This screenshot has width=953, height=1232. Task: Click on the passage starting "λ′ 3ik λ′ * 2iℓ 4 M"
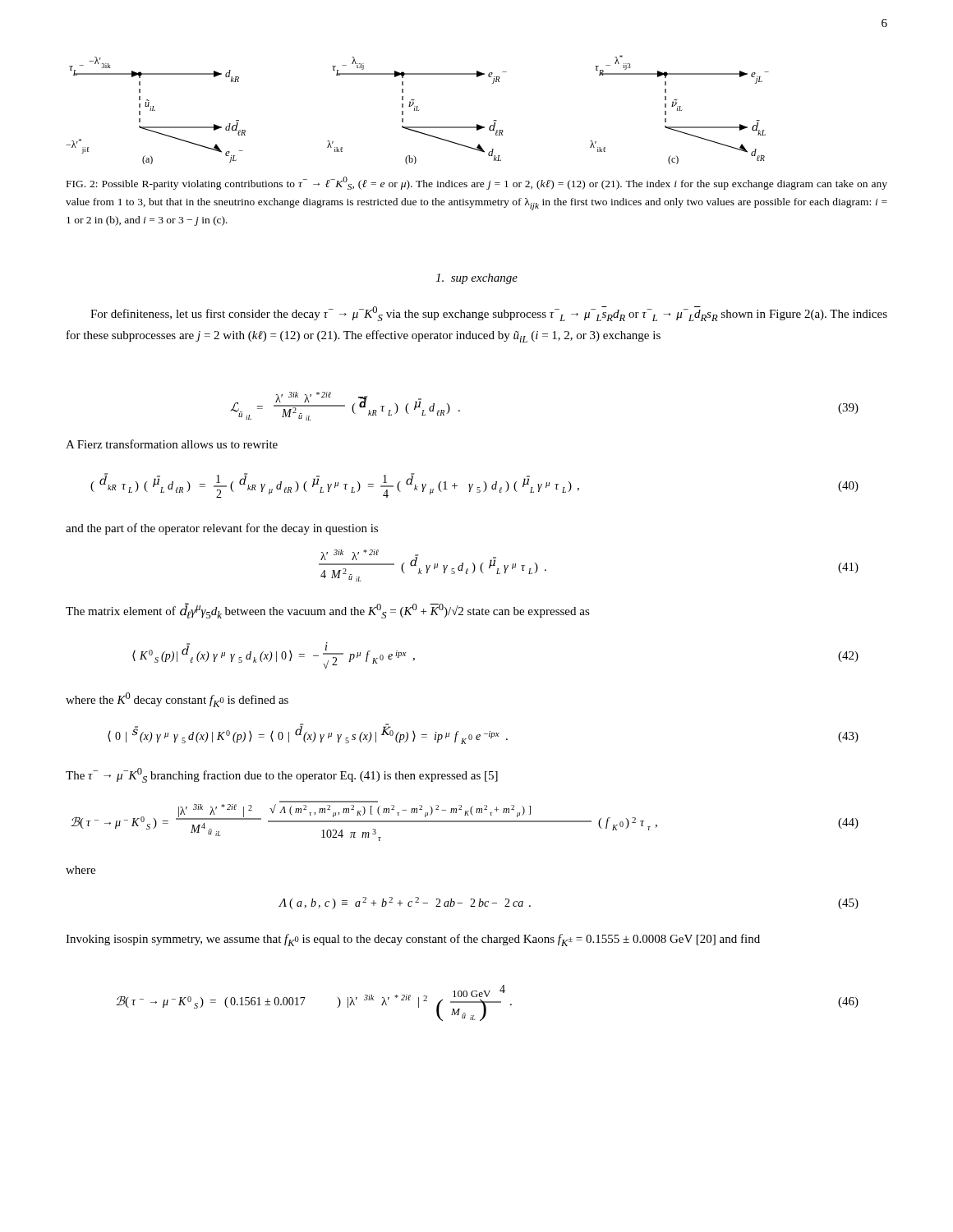[476, 568]
